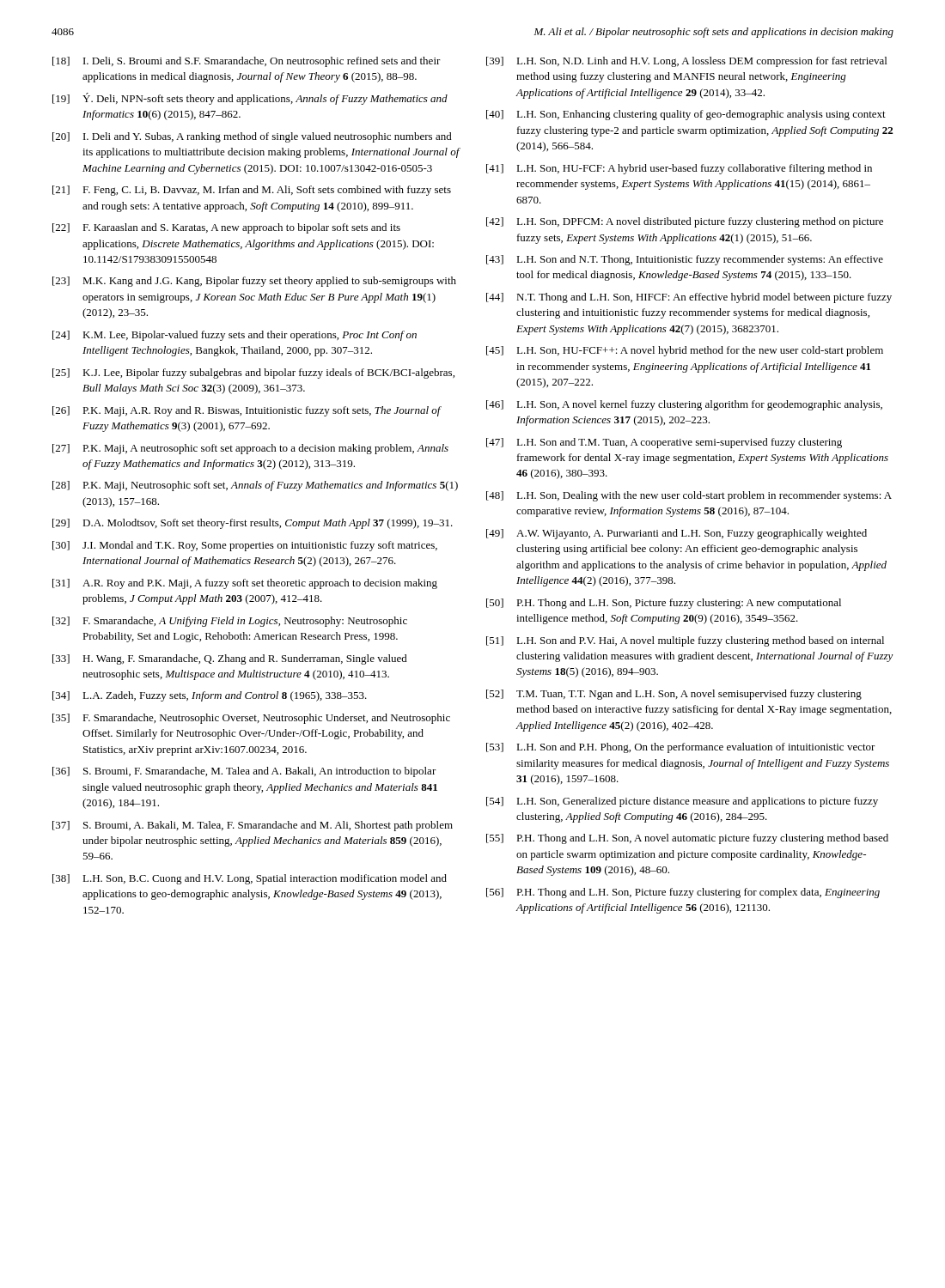Find the block on this page that starts "[26] P.K. Maji, A.R. Roy and R."

(x=256, y=418)
